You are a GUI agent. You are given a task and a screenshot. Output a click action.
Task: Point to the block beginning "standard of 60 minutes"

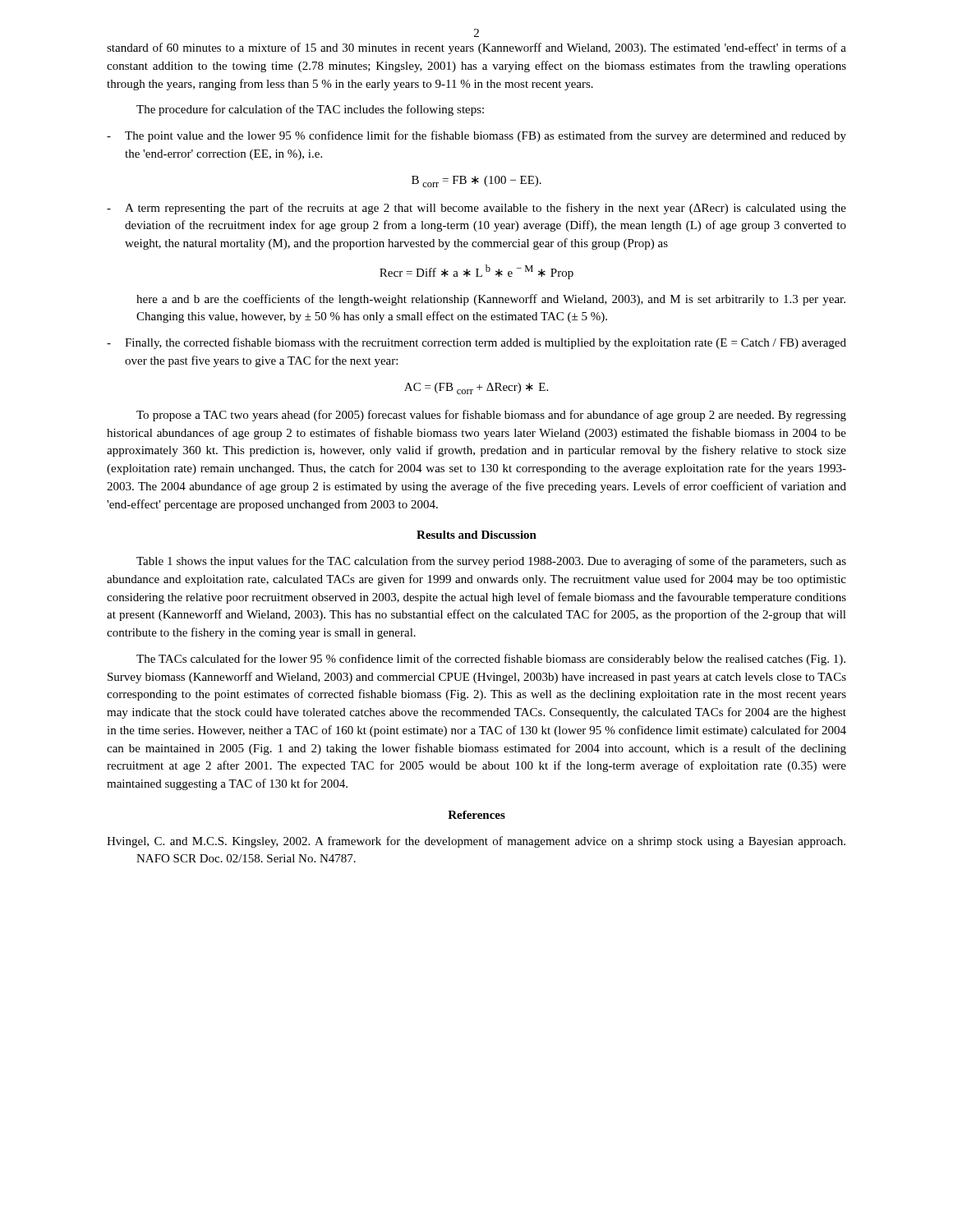point(476,66)
